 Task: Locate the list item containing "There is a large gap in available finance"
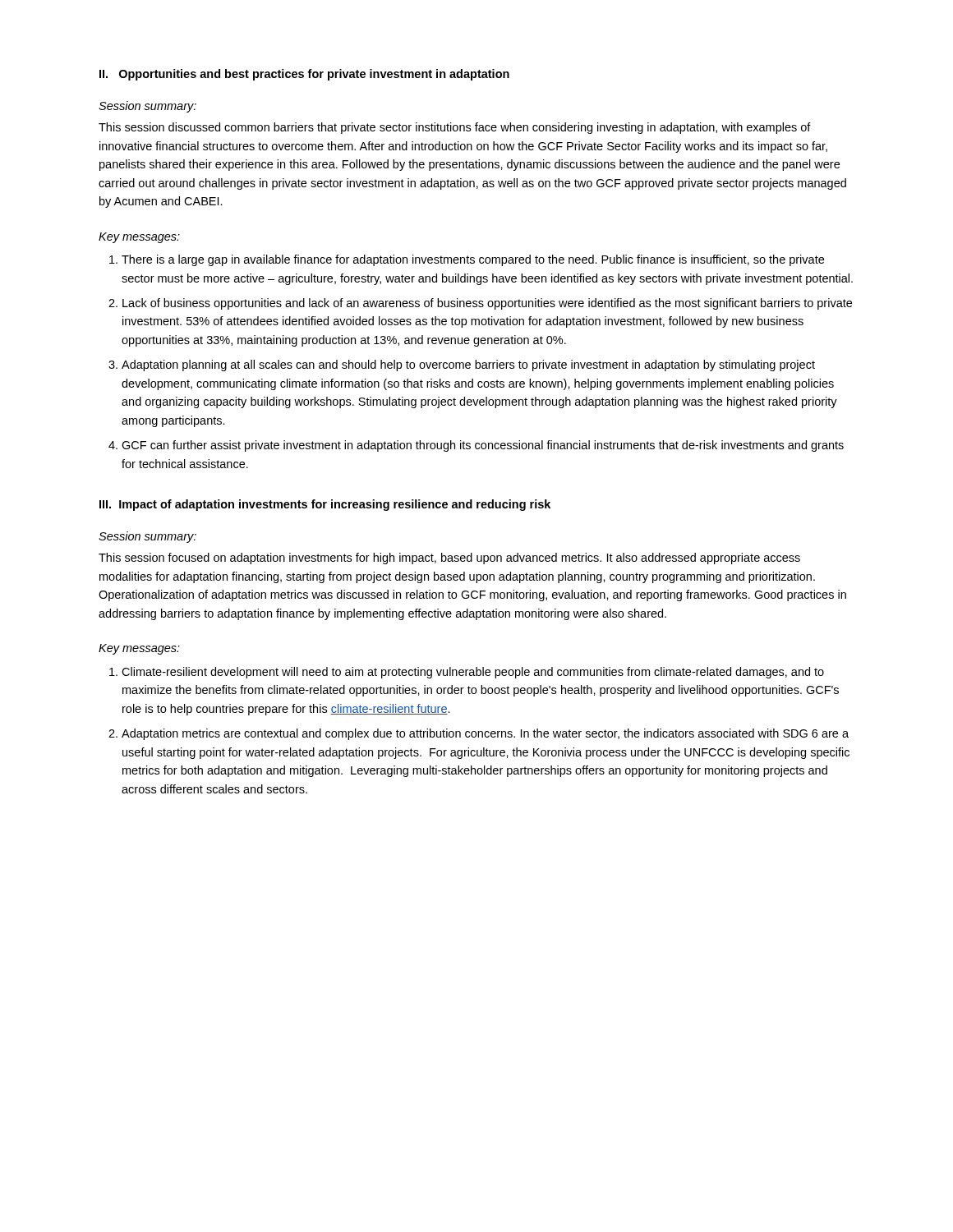488,269
